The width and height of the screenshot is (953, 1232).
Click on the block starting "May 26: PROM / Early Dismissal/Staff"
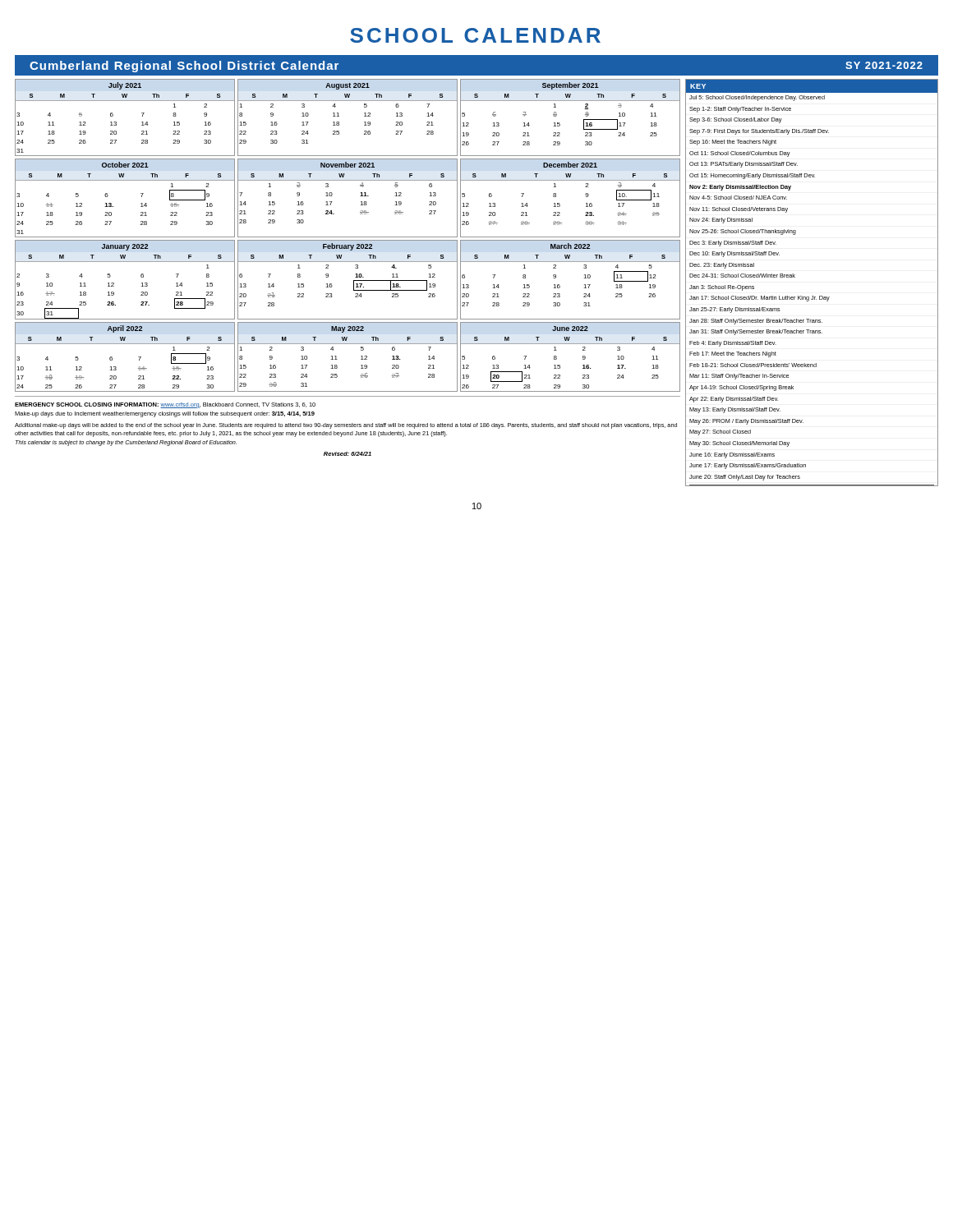[746, 421]
